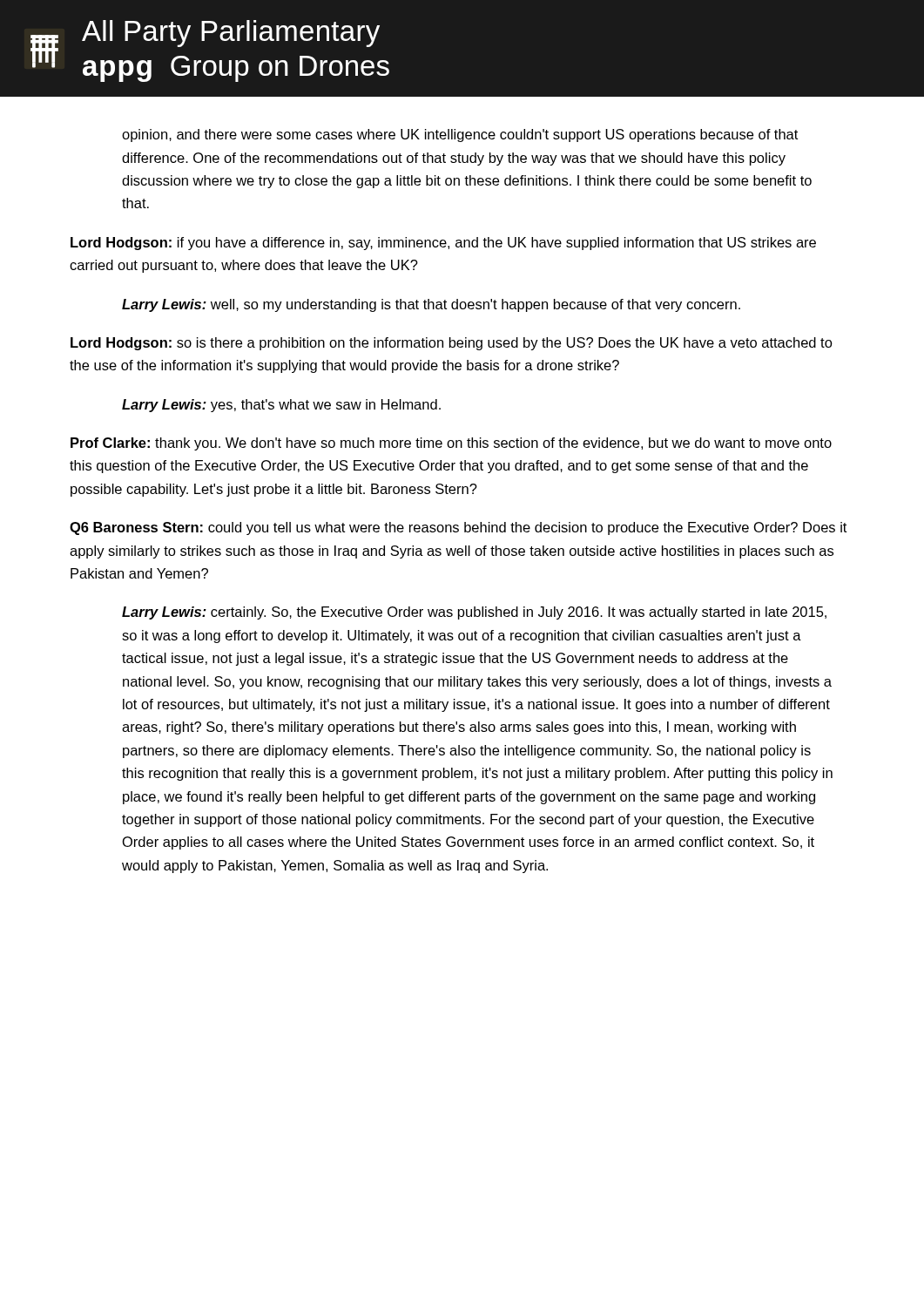Find the text block starting "Q6 Baroness Stern: could you tell us"
The width and height of the screenshot is (924, 1307).
(458, 550)
